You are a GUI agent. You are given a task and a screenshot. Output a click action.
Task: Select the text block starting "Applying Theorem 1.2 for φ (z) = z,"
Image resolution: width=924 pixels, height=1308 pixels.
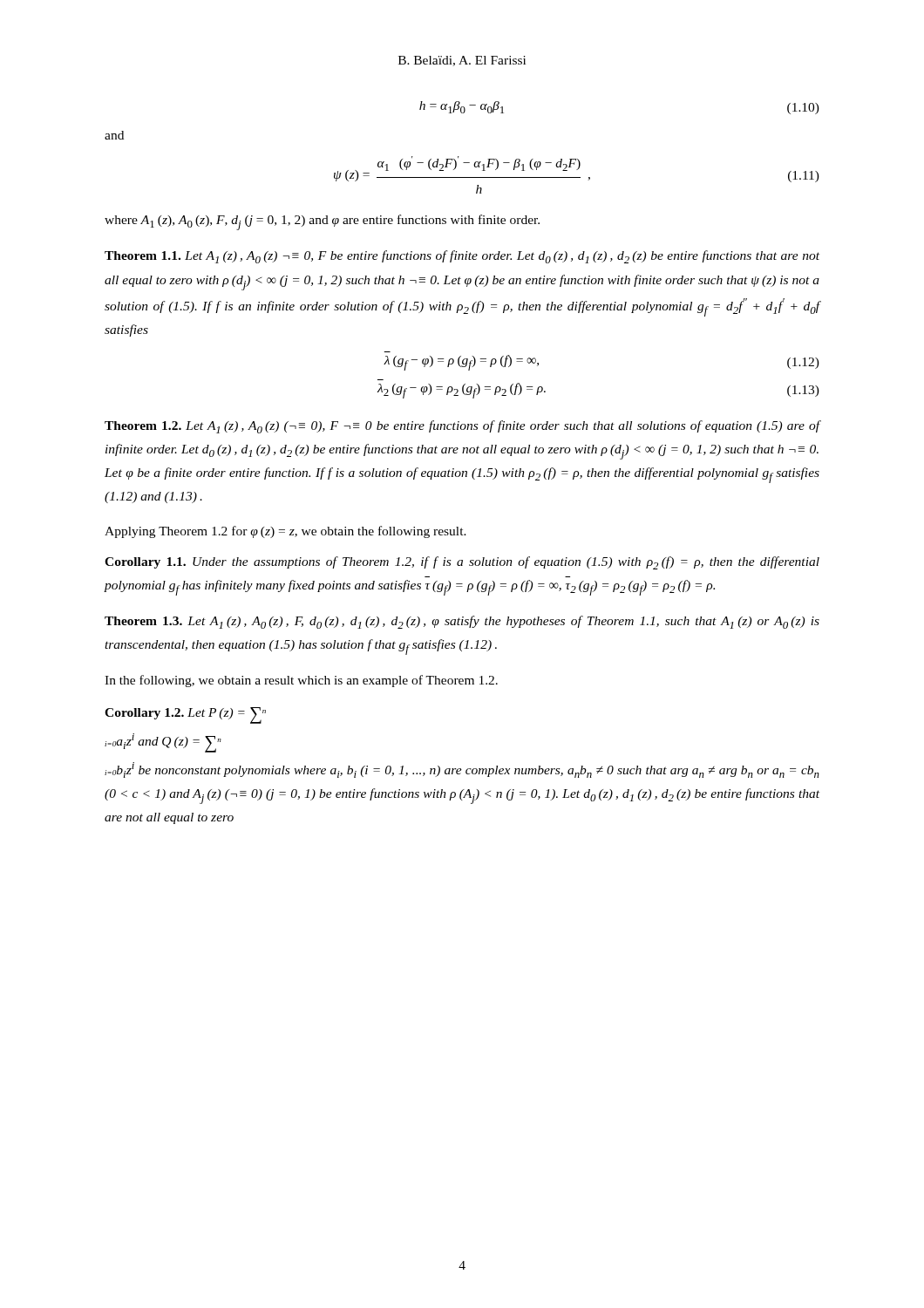tap(286, 531)
